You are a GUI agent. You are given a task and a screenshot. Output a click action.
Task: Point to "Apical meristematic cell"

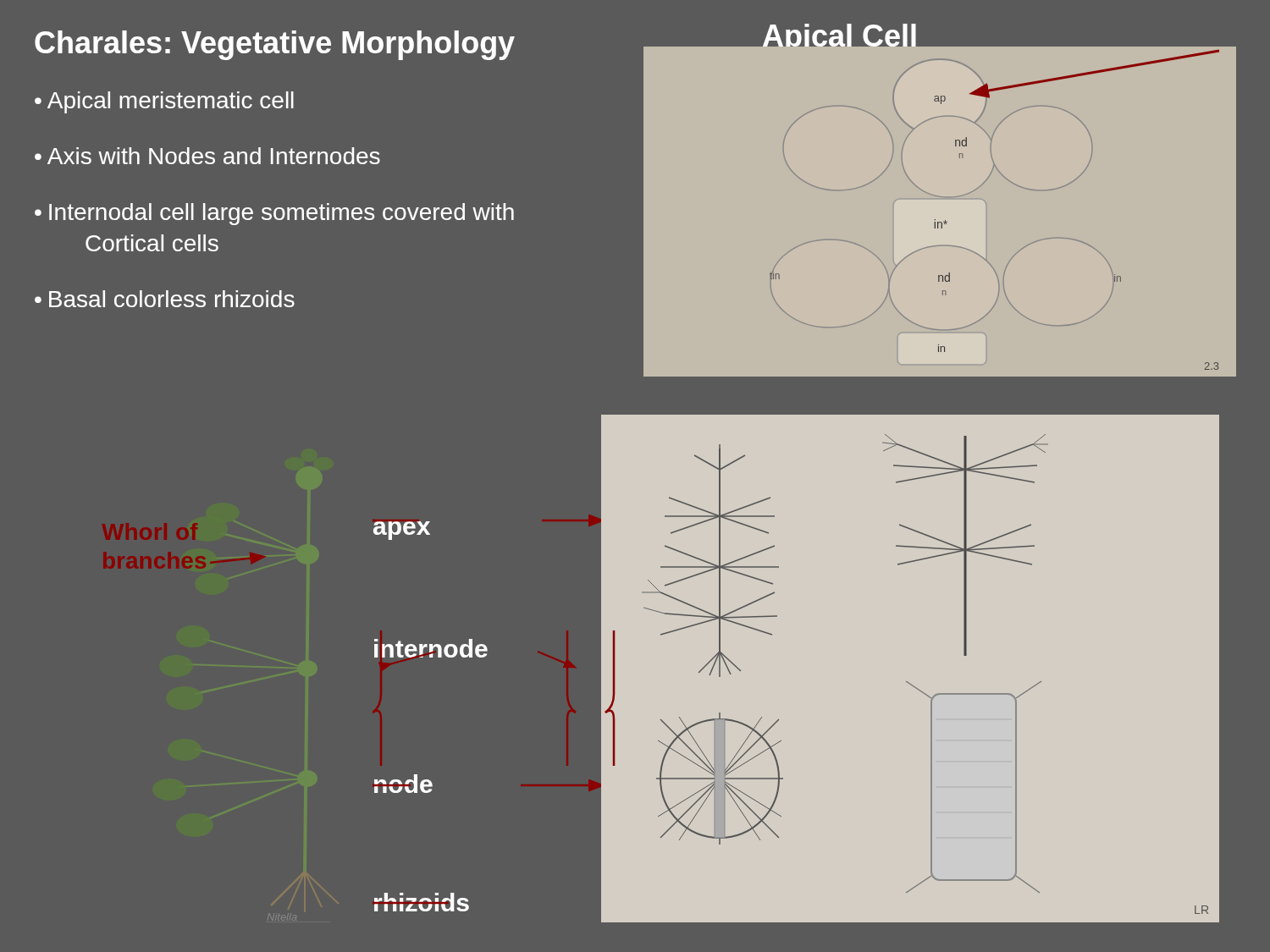(171, 100)
